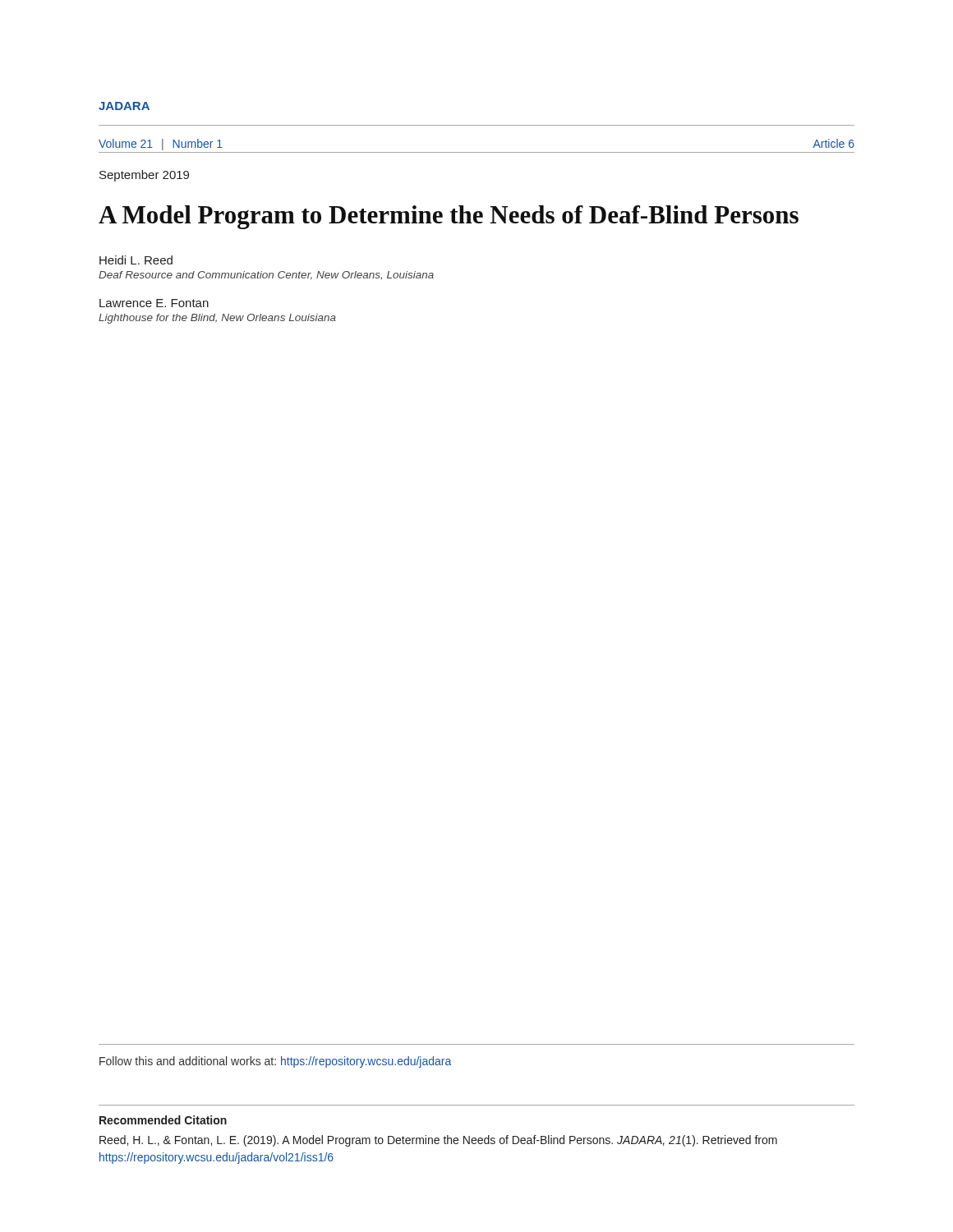Viewport: 953px width, 1232px height.
Task: Locate the passage starting "A Model Program"
Action: tap(449, 215)
